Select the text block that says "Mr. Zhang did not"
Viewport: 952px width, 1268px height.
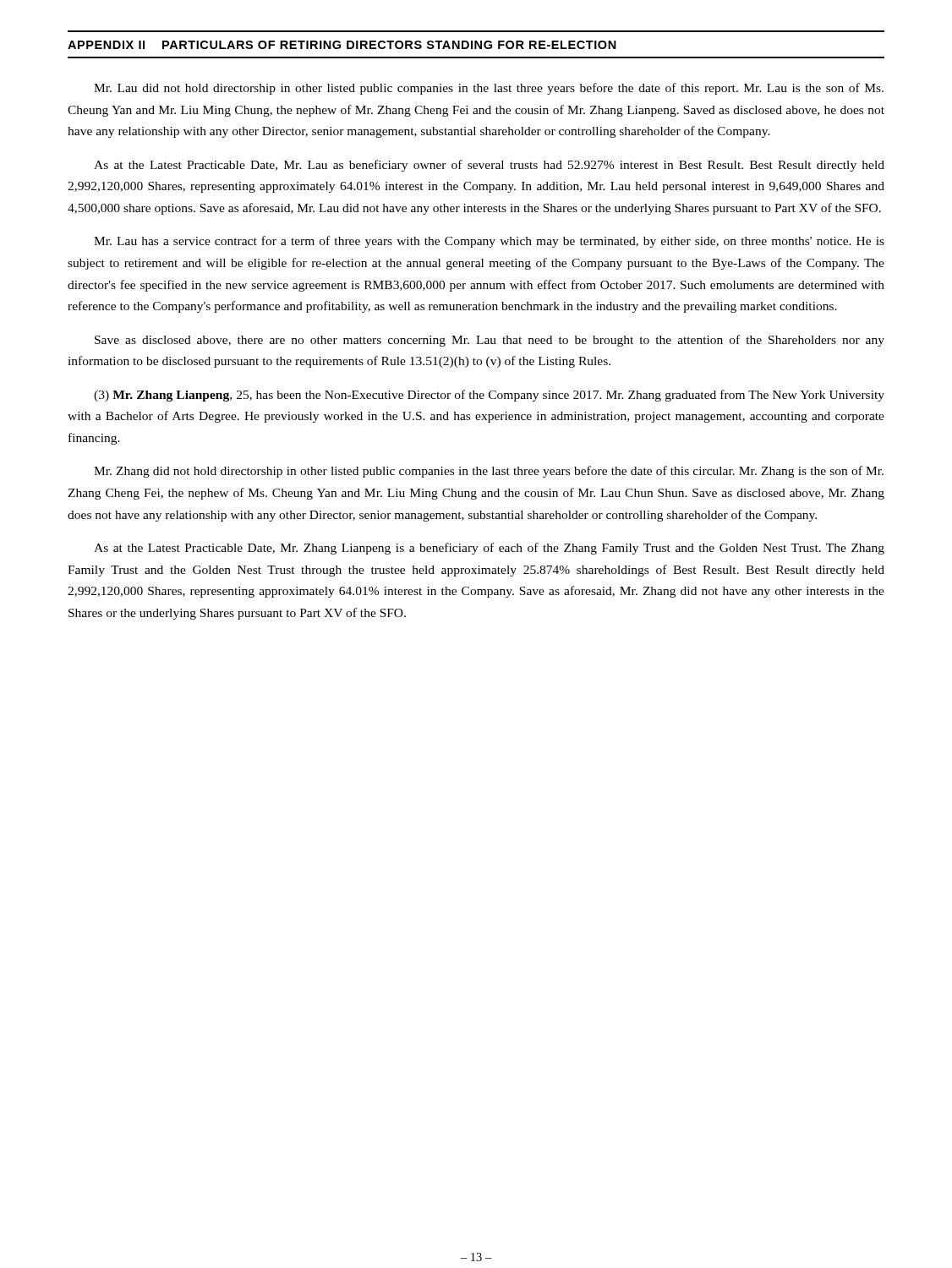476,492
